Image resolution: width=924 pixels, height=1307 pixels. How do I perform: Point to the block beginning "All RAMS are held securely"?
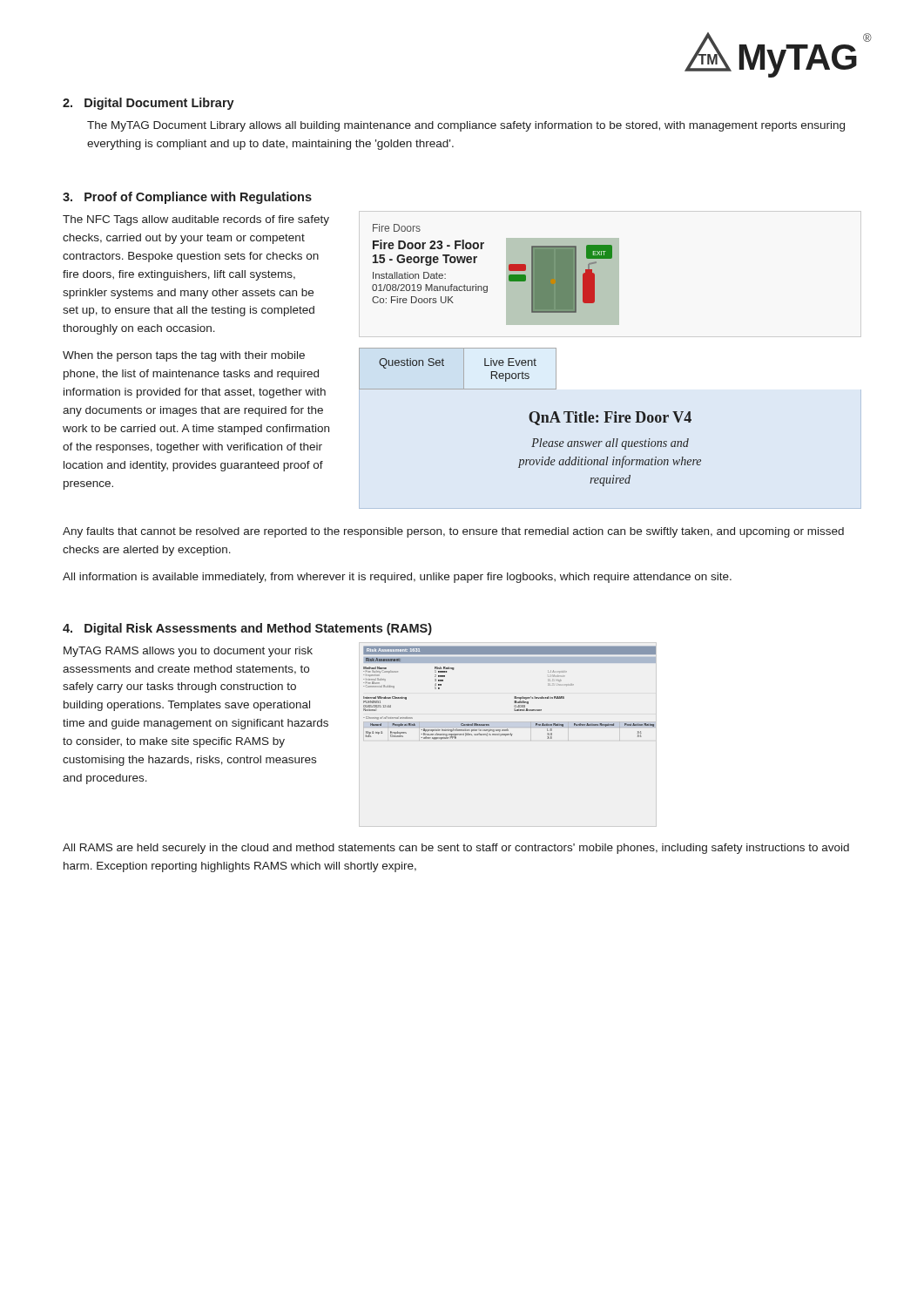click(456, 856)
